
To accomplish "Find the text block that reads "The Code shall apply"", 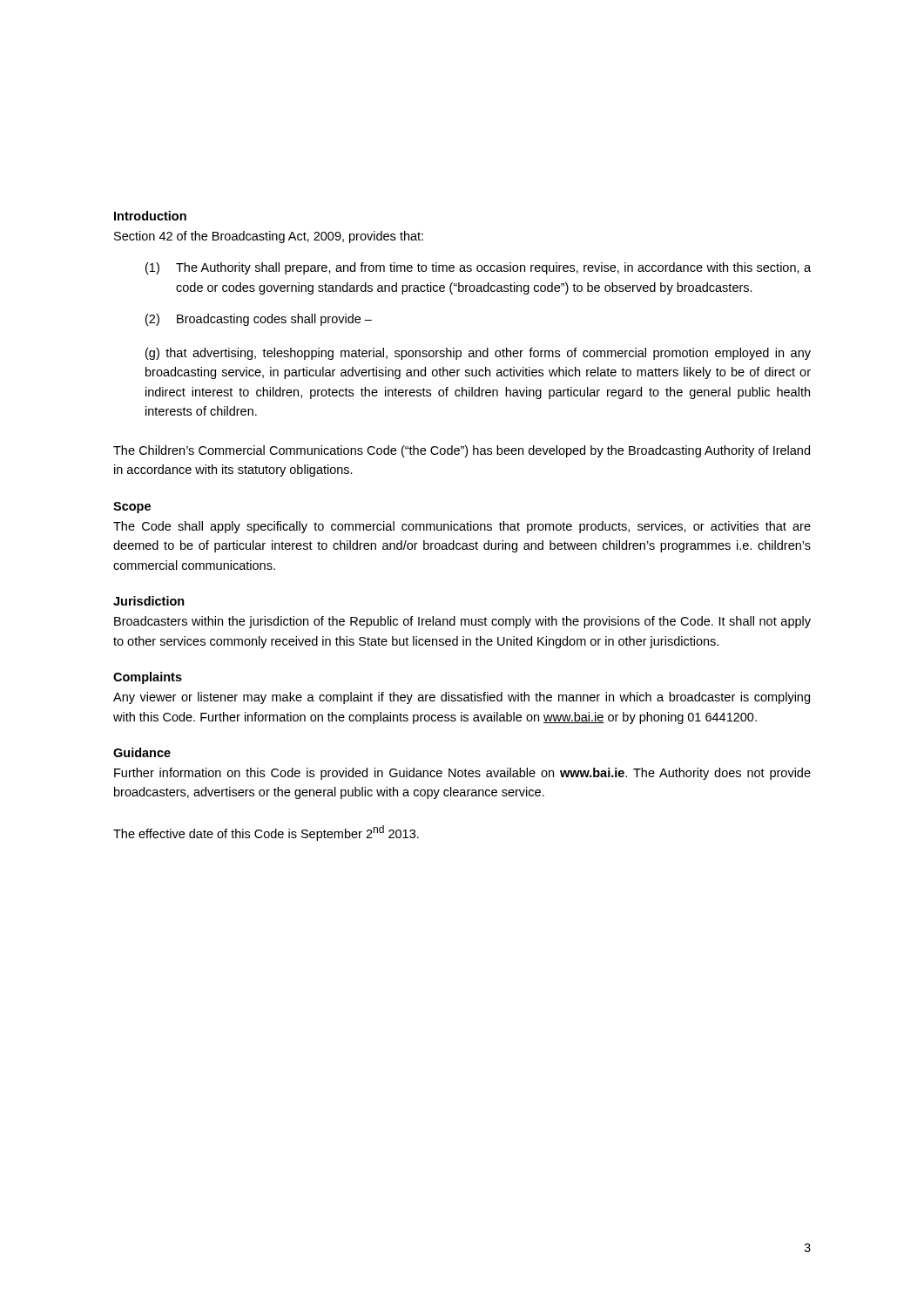I will coord(462,546).
